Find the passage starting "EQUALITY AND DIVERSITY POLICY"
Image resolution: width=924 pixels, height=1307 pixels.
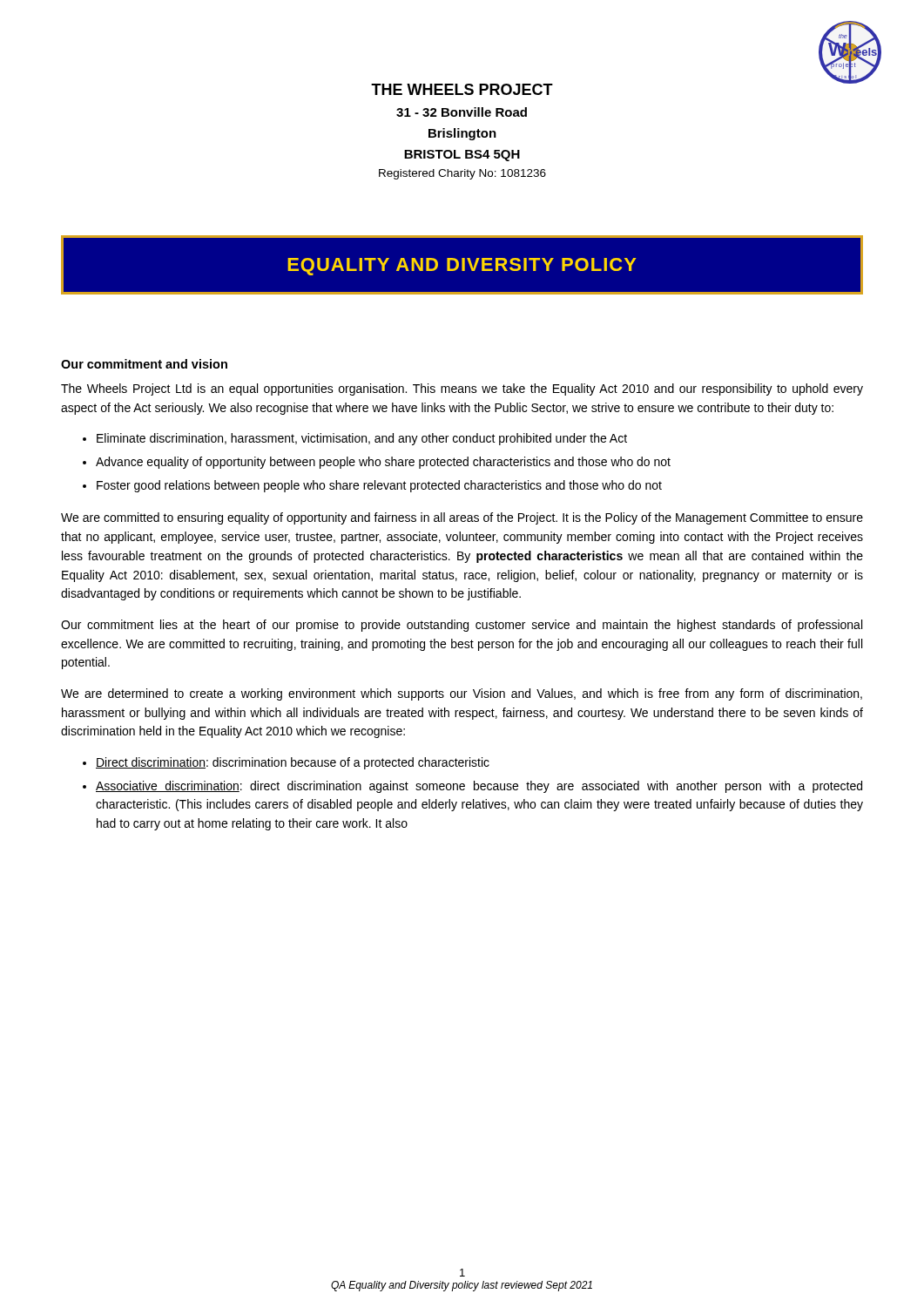point(462,264)
